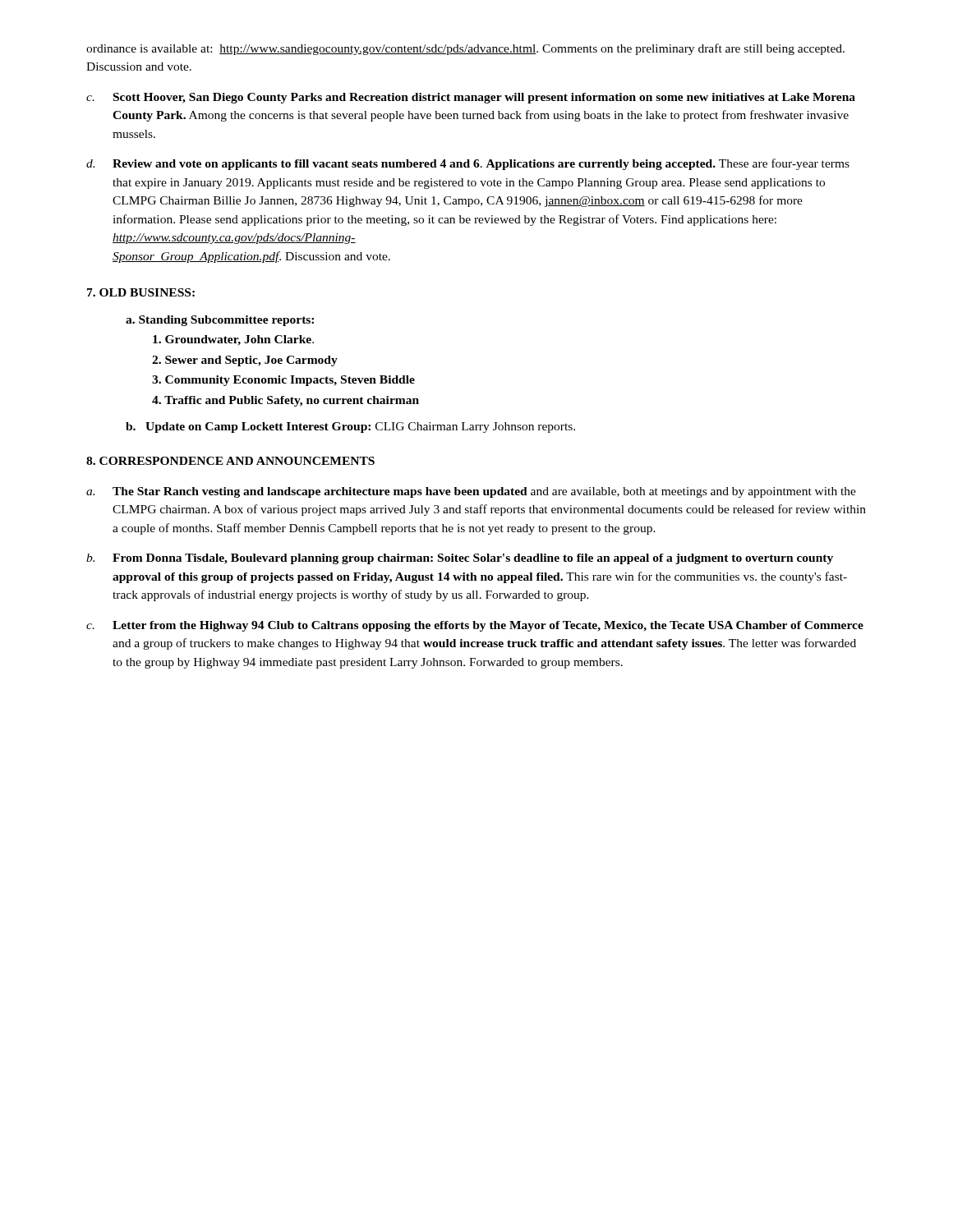Screen dimensions: 1232x953
Task: Navigate to the element starting "a. The Star Ranch vesting and landscape architecture"
Action: pyautogui.click(x=476, y=510)
